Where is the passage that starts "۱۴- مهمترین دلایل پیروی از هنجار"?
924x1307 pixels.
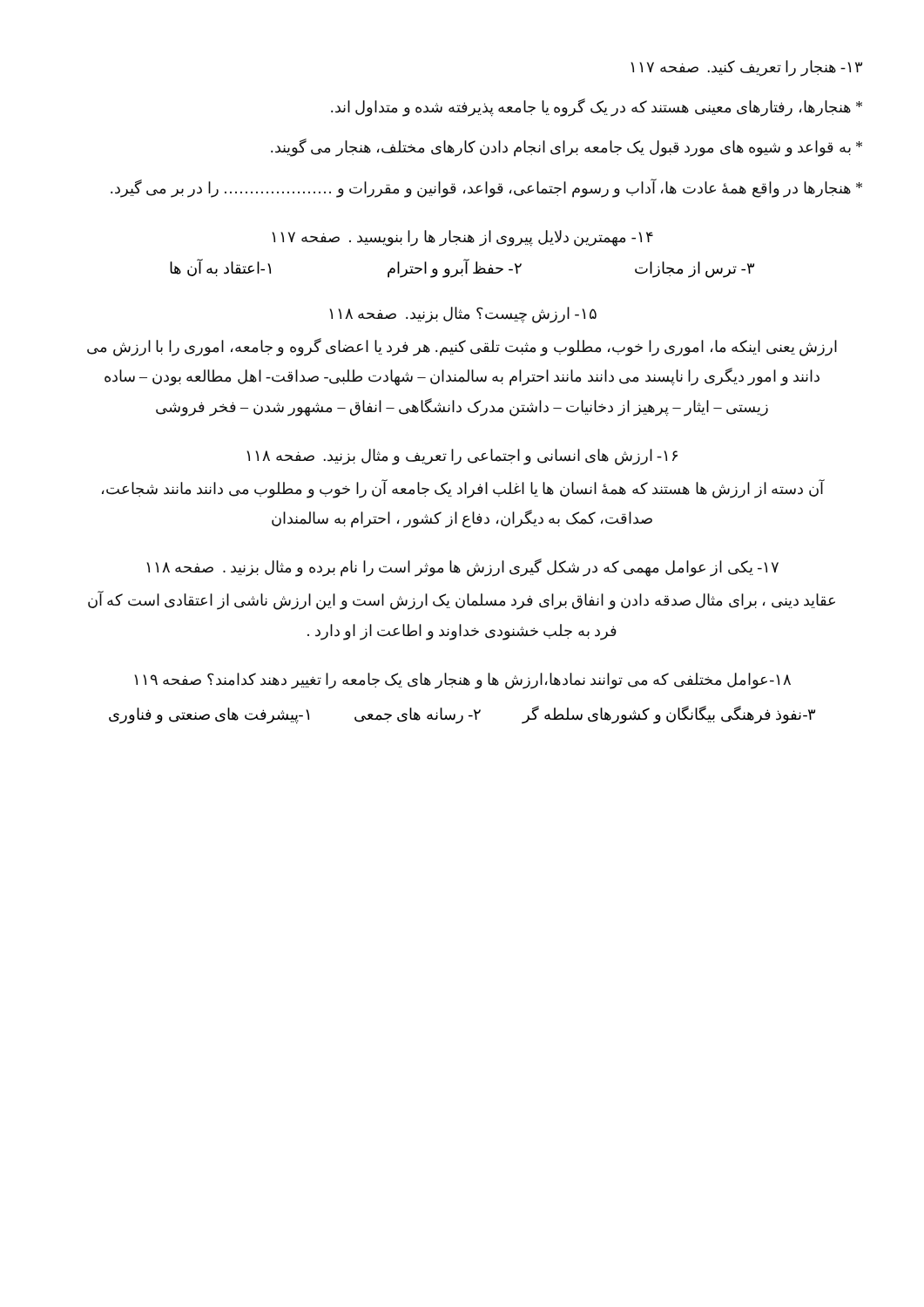click(x=462, y=237)
